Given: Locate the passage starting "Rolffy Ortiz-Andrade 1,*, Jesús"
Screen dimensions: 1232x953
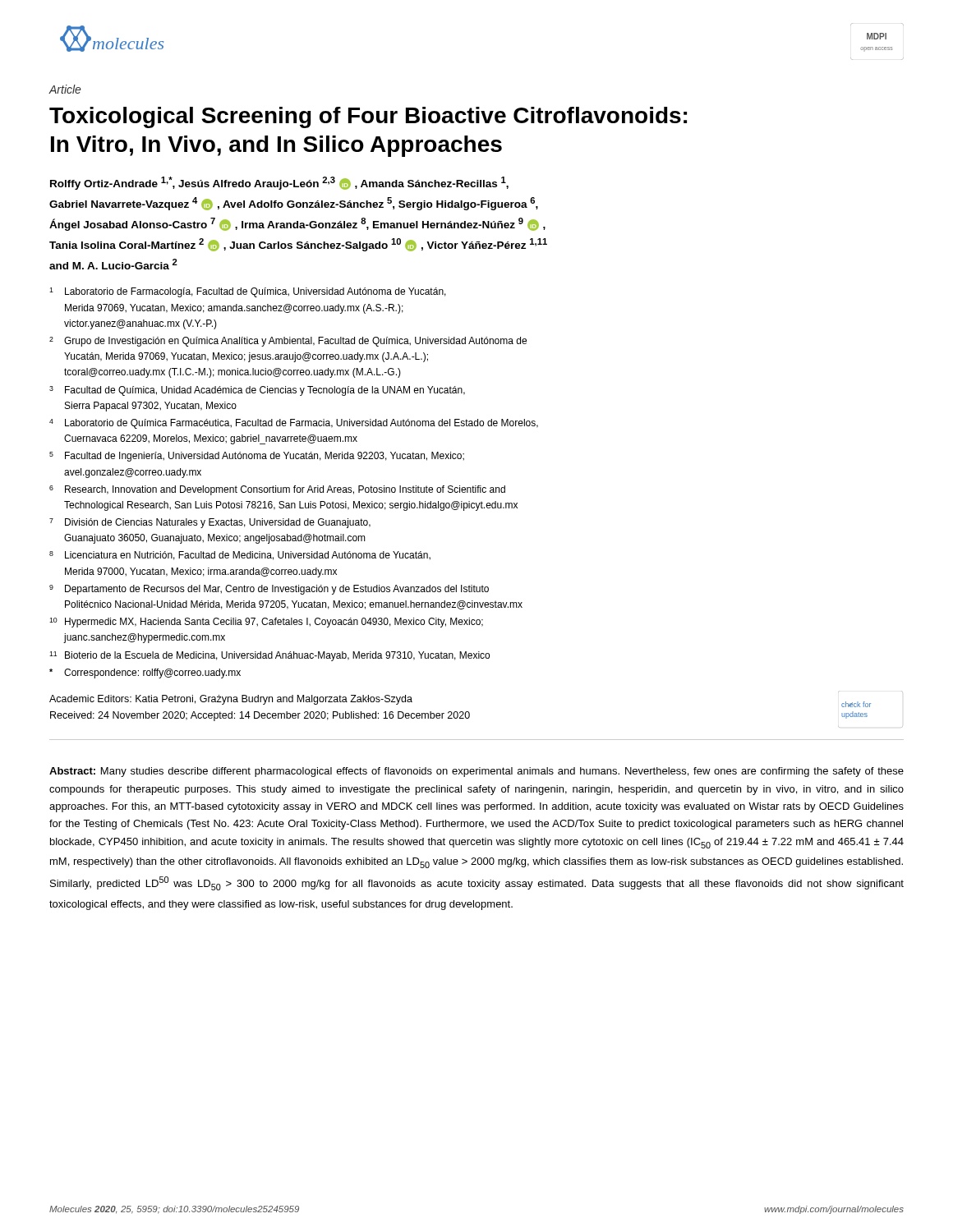Looking at the screenshot, I should click(298, 223).
